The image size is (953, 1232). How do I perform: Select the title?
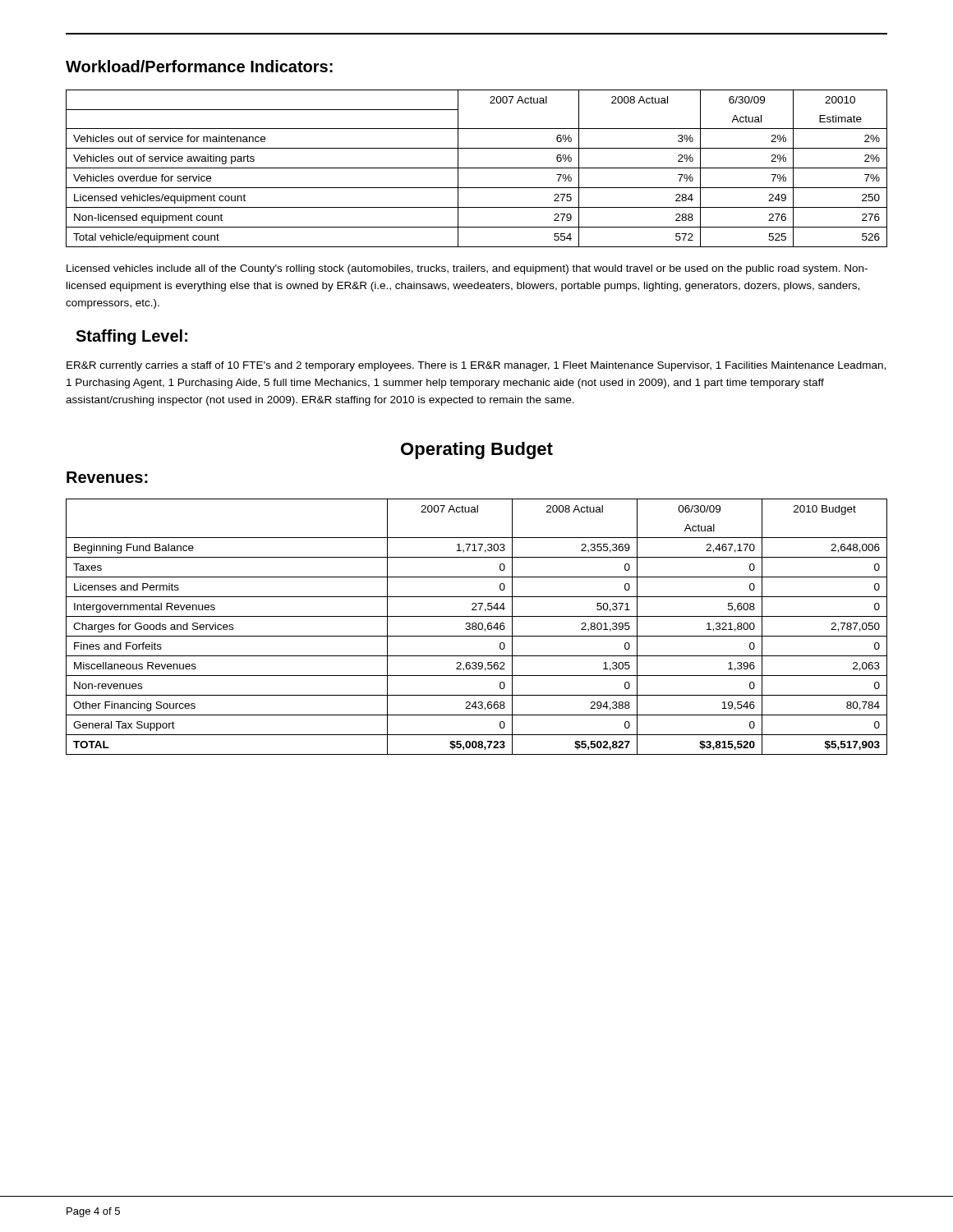coord(476,449)
